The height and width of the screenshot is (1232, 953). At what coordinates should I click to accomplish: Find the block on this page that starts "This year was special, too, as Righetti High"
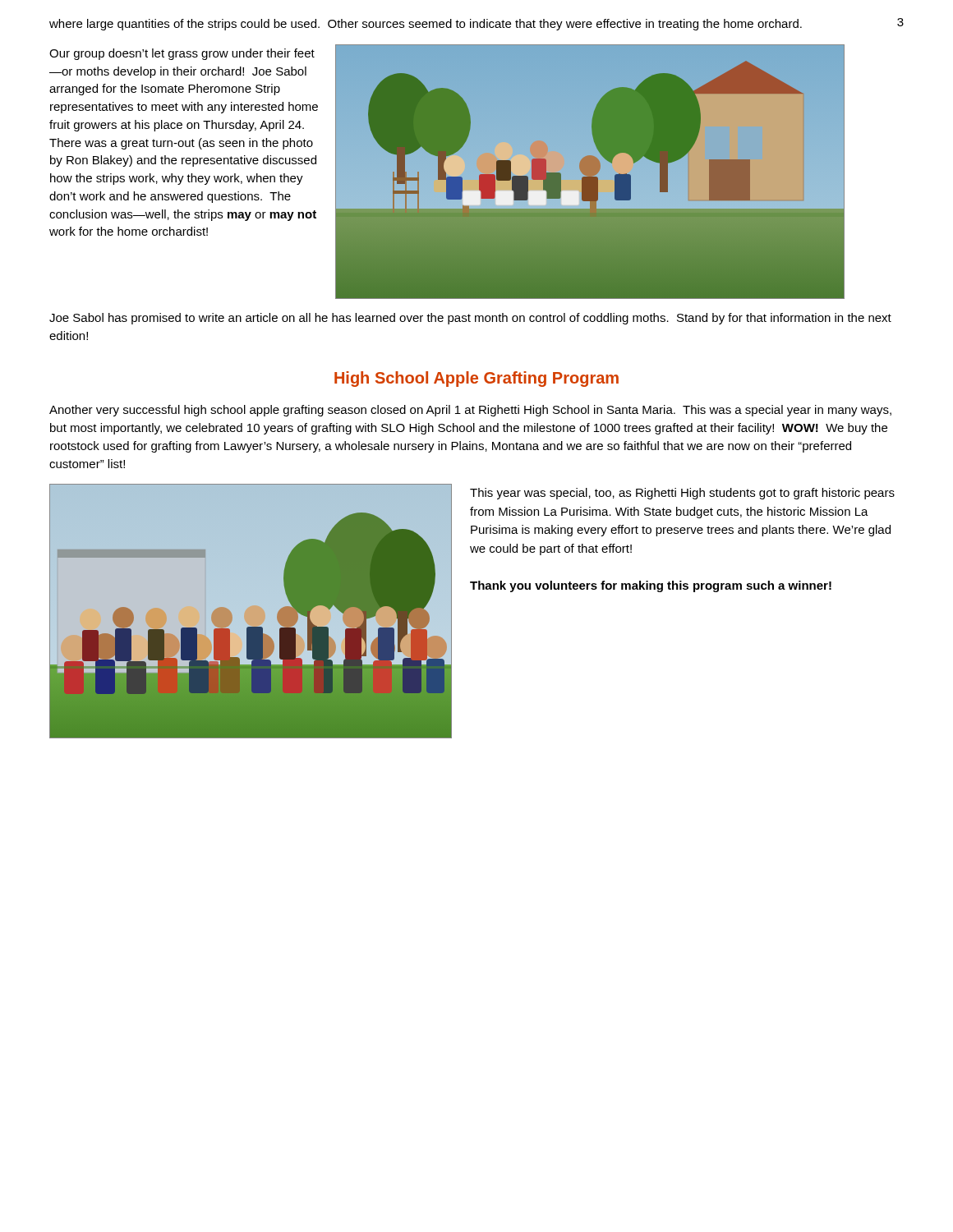click(682, 539)
